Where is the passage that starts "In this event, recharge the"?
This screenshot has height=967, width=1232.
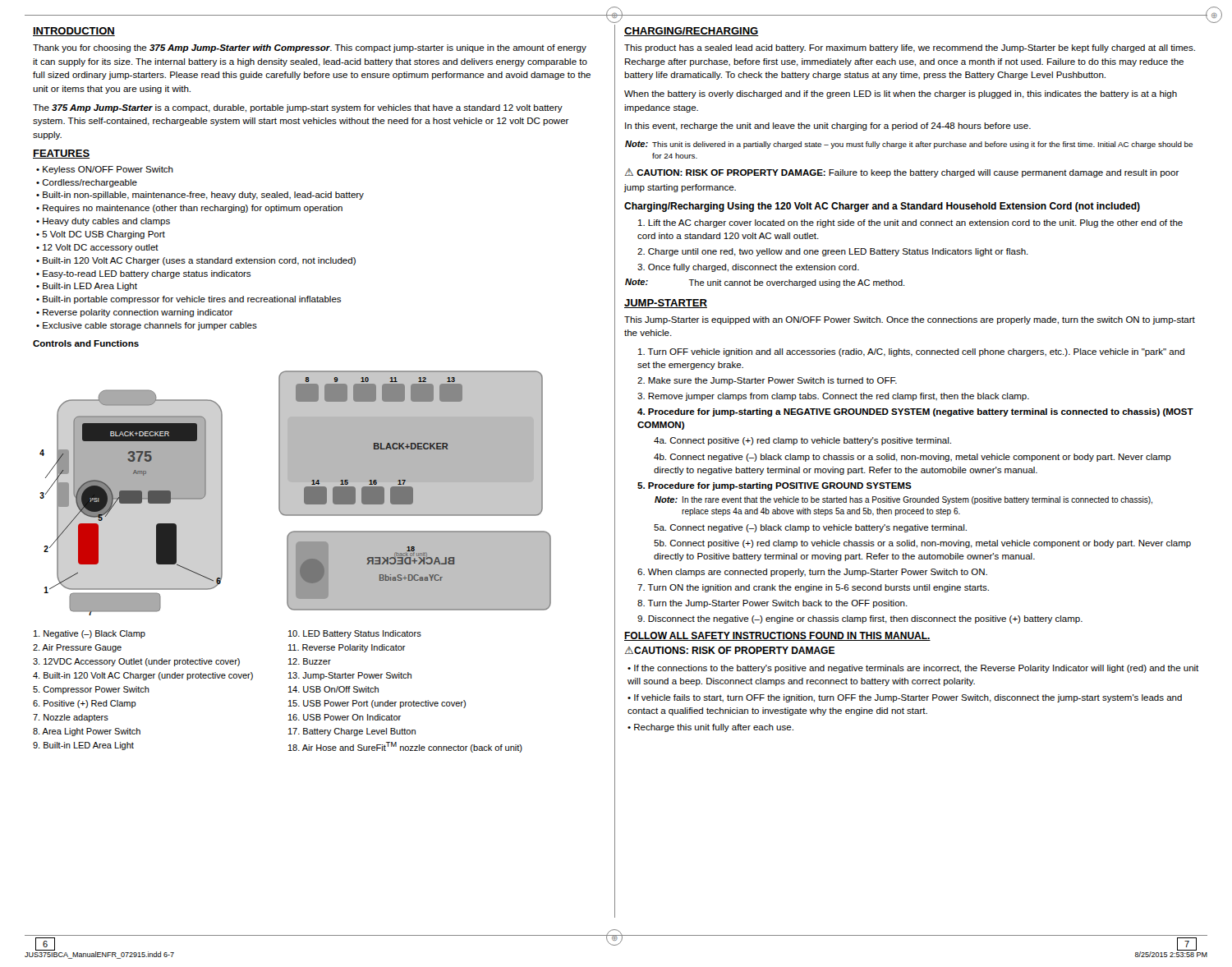912,126
